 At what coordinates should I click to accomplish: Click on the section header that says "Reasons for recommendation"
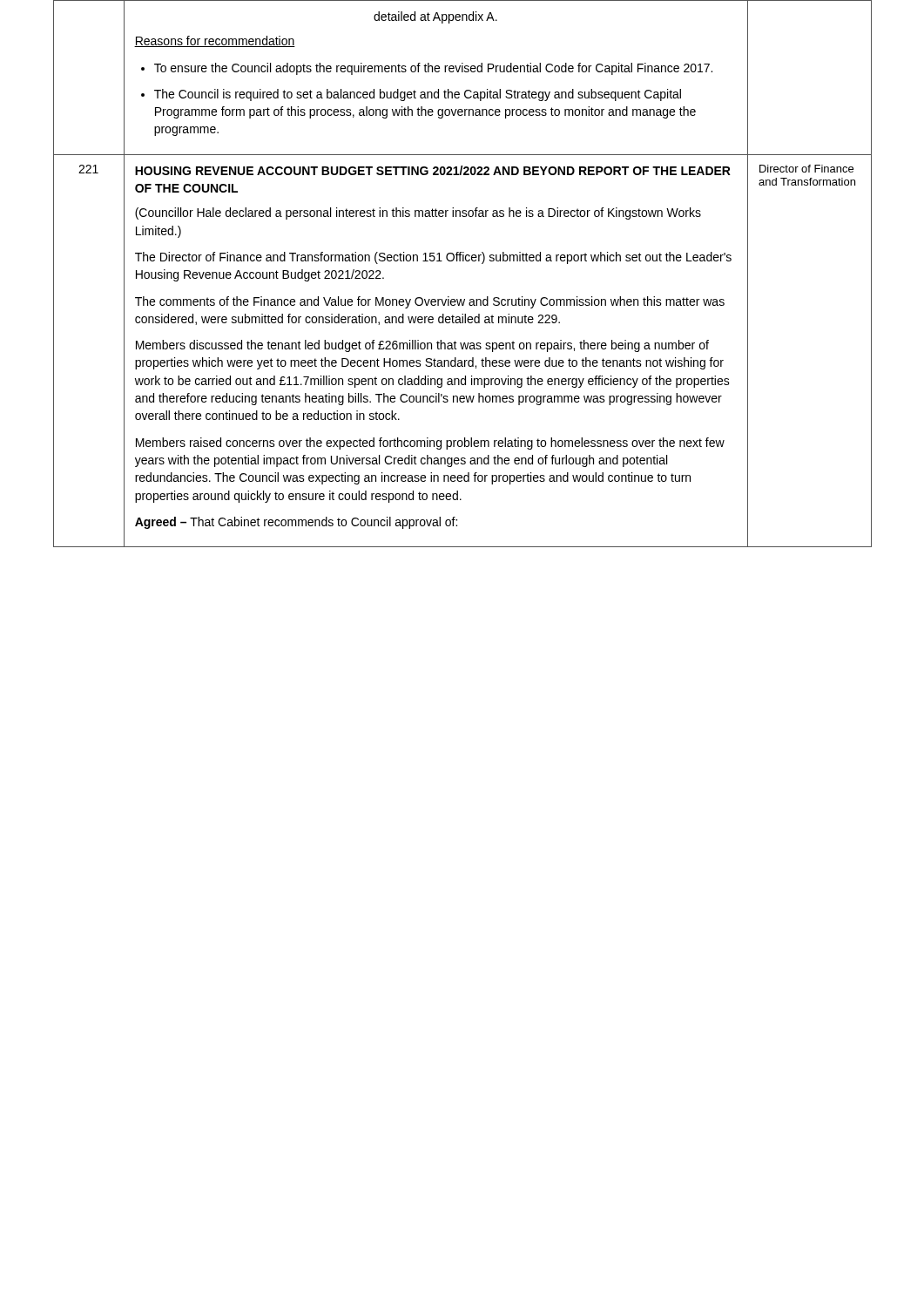coord(215,41)
